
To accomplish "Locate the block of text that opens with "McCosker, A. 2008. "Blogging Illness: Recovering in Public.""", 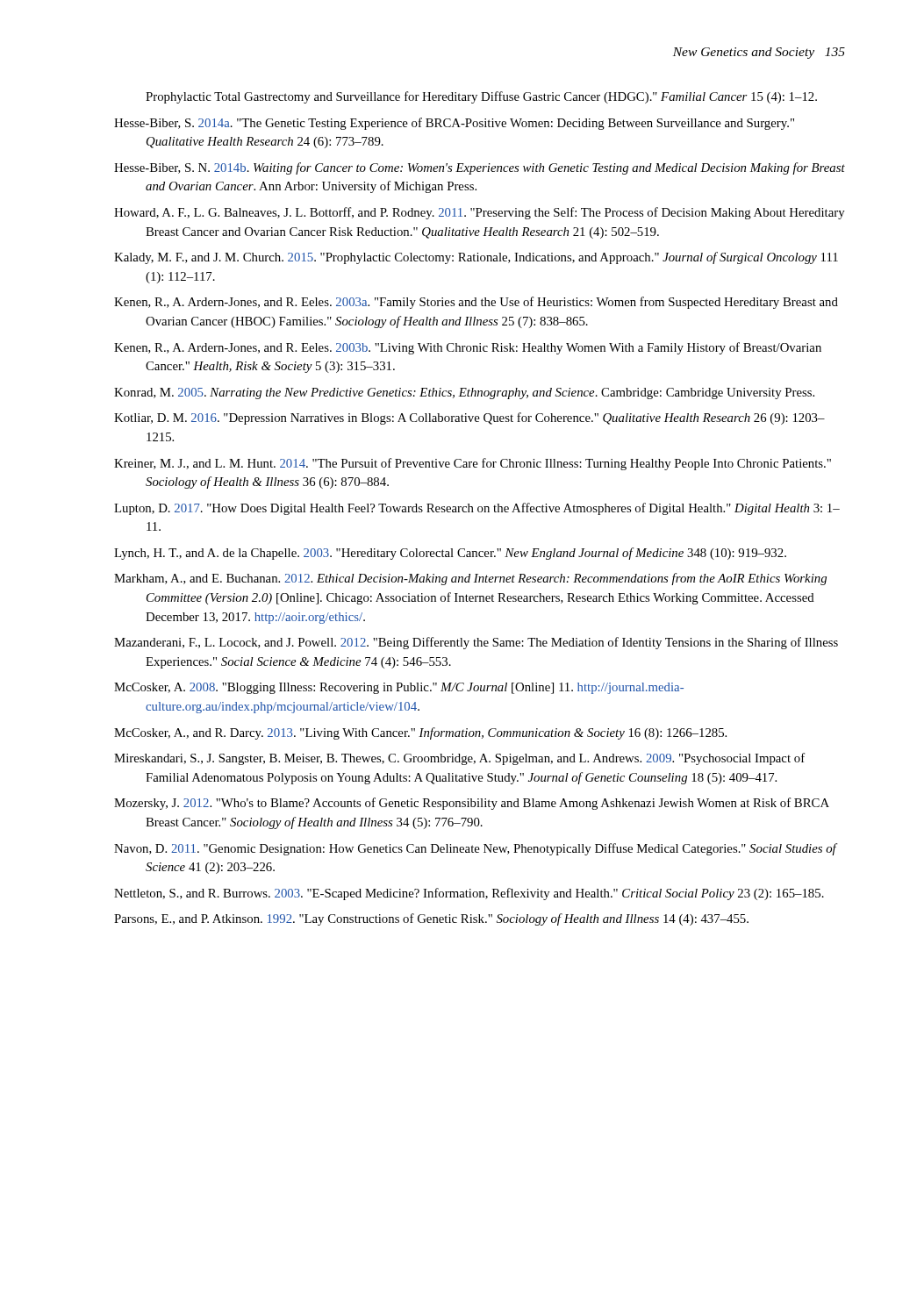I will 399,697.
